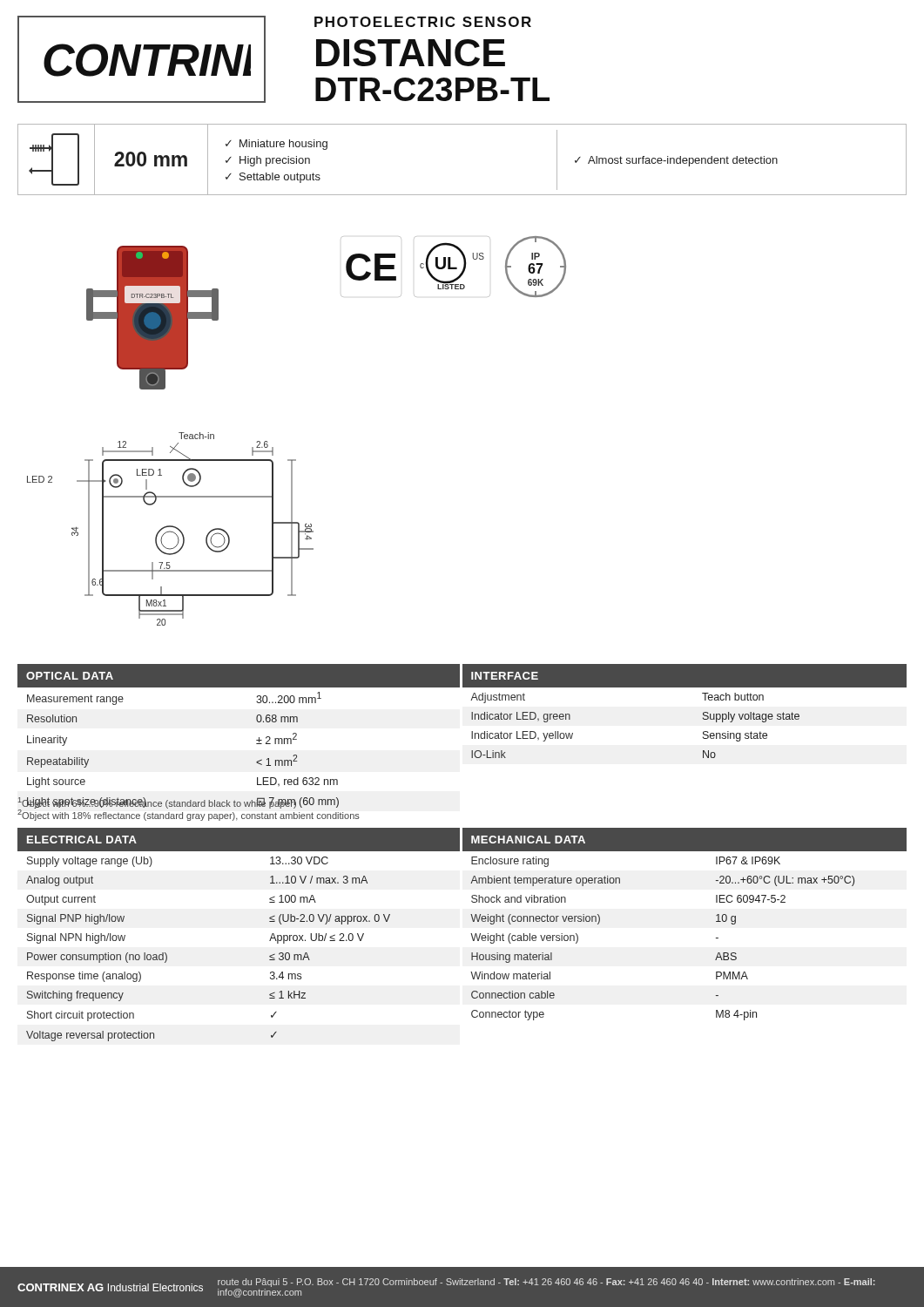This screenshot has height=1307, width=924.
Task: Find the table that mentions "IEC 60947-5-2"
Action: coord(684,936)
